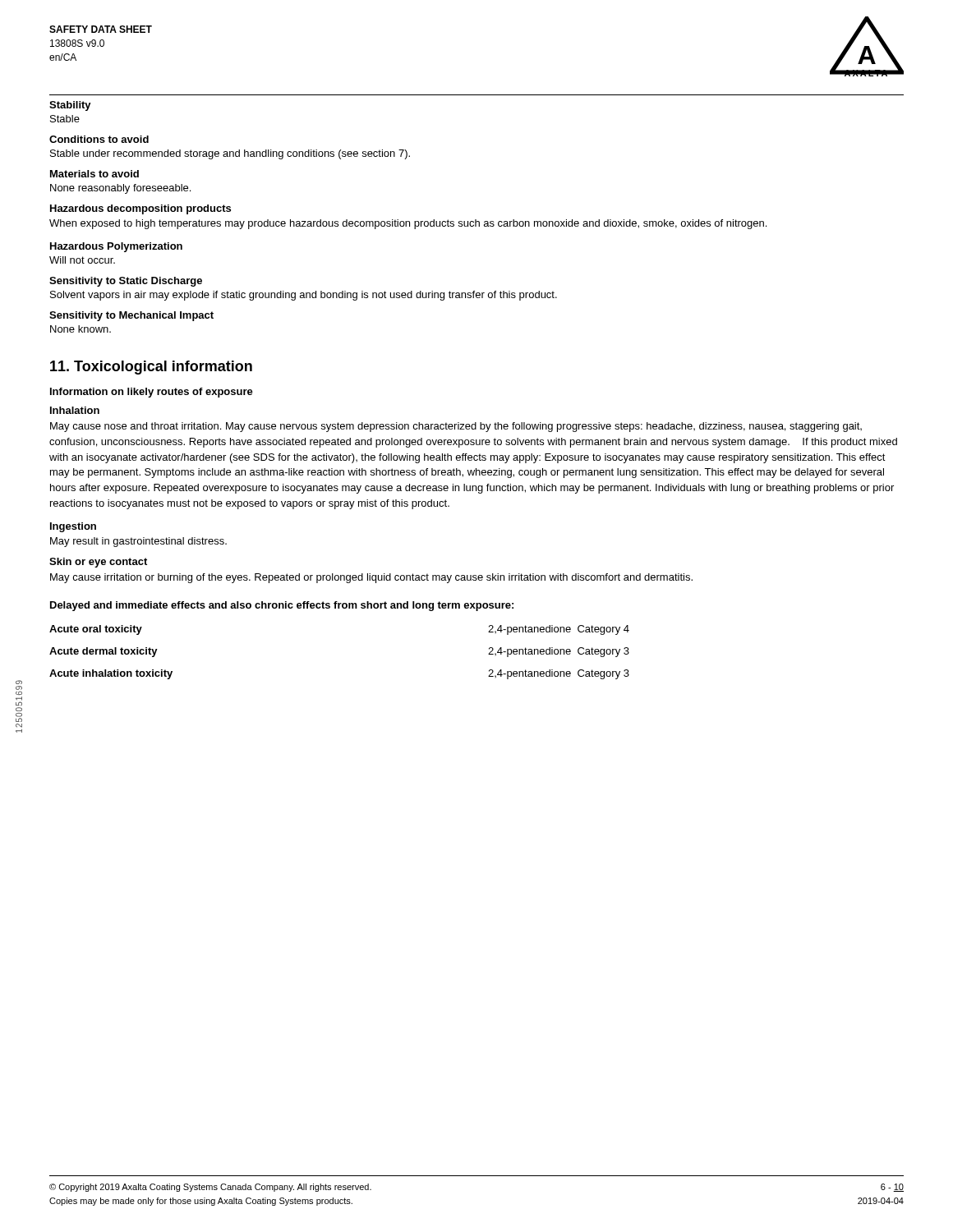953x1232 pixels.
Task: Find the element starting "Skin or eye contact"
Action: point(98,561)
